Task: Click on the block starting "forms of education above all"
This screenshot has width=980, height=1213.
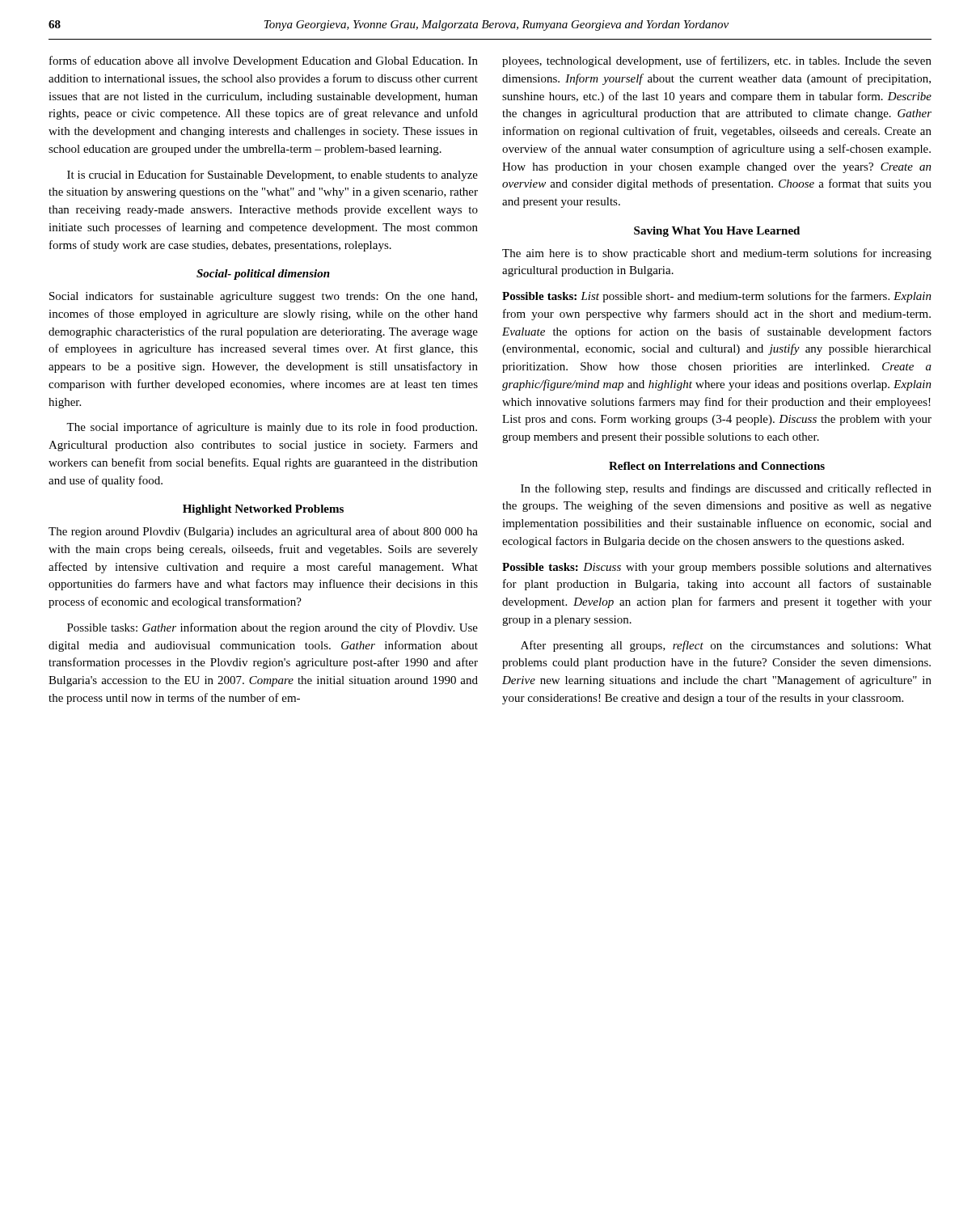Action: [x=263, y=153]
